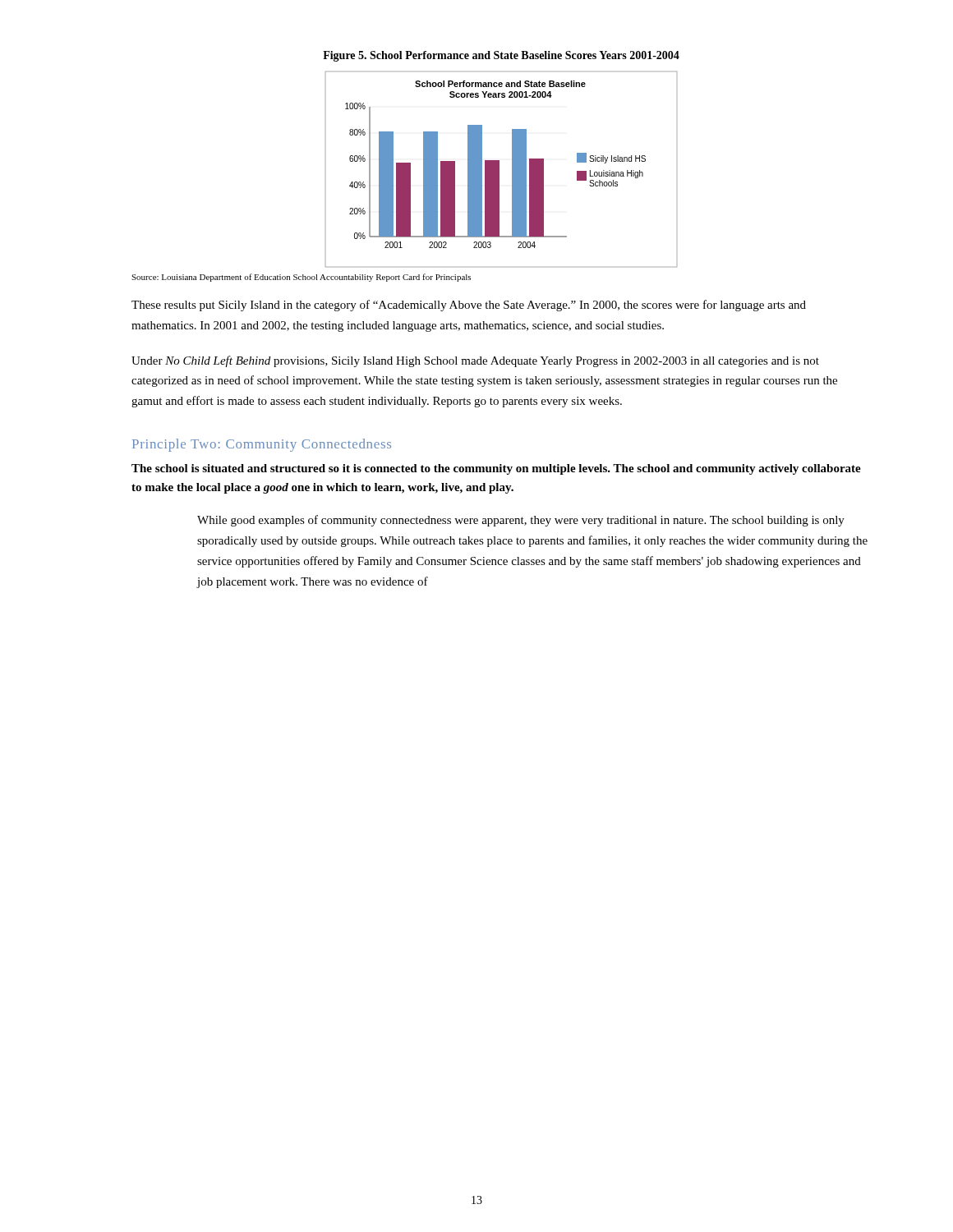Image resolution: width=953 pixels, height=1232 pixels.
Task: Locate the caption that says "Figure 5. School Performance and State Baseline"
Action: [501, 55]
